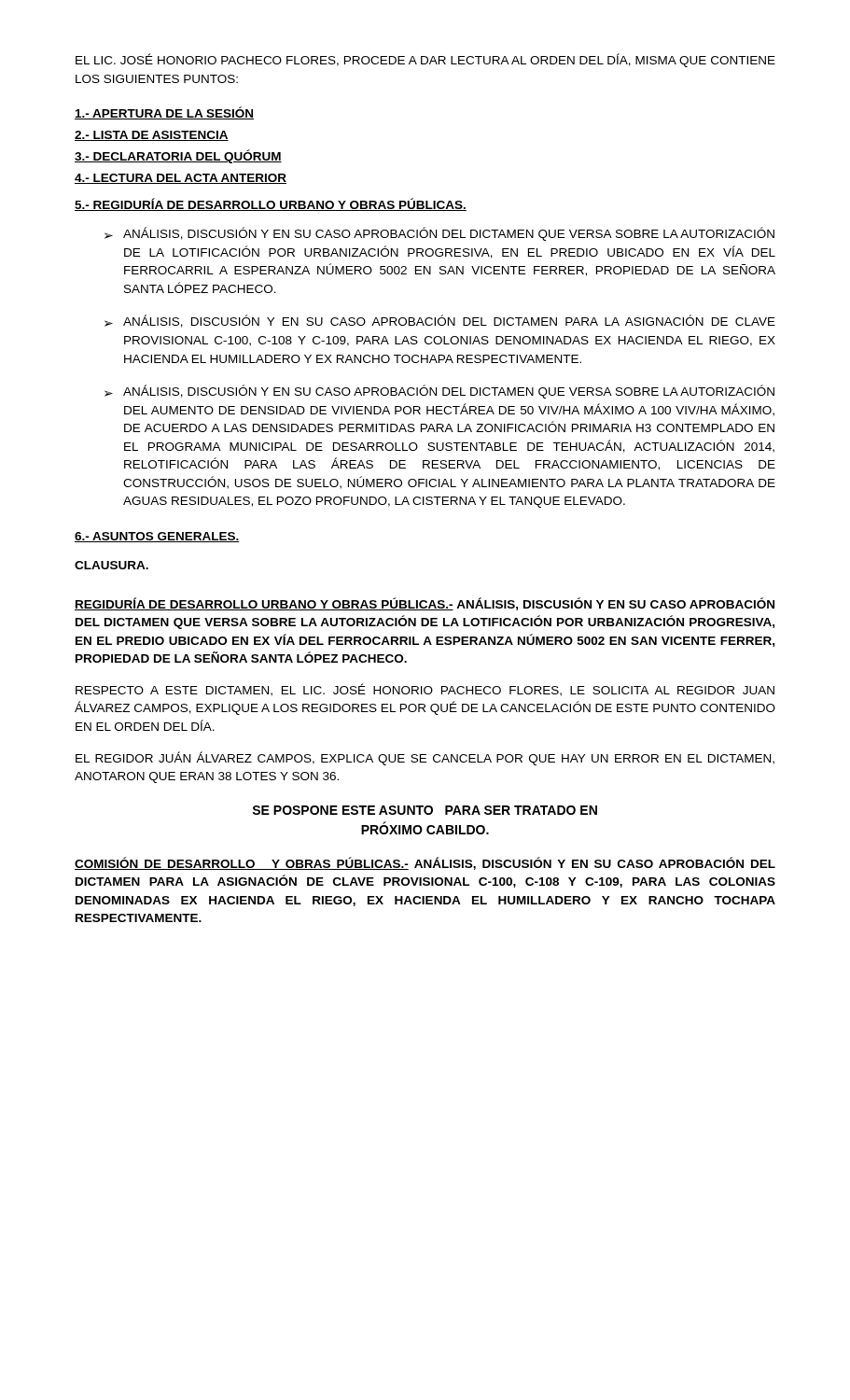Point to the passage starting "3.- DECLARATORIA DEL QUÓRUM"
The height and width of the screenshot is (1400, 850).
click(178, 157)
